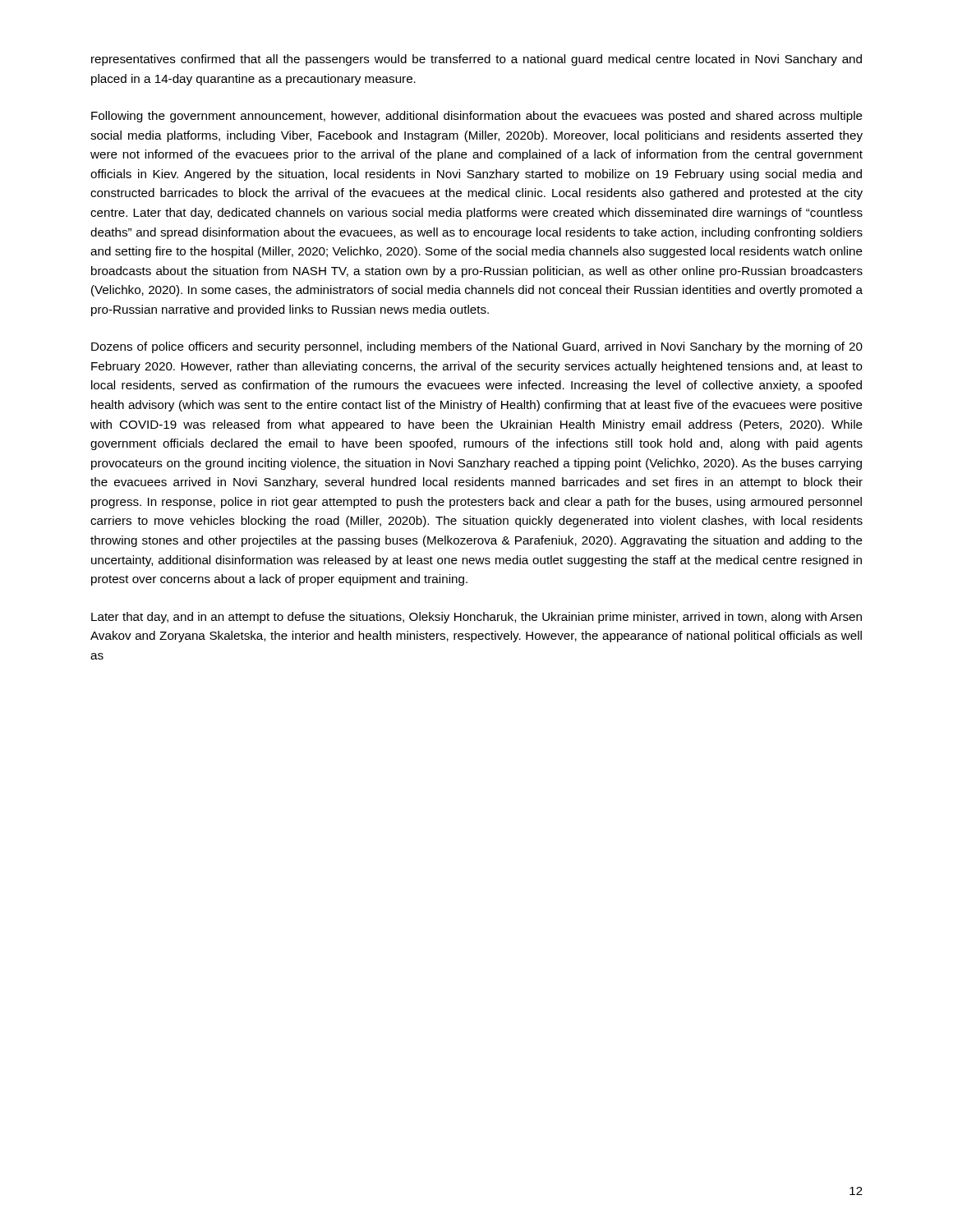This screenshot has height=1232, width=953.
Task: Locate the block of text that opens with "Later that day, and in"
Action: coord(476,635)
